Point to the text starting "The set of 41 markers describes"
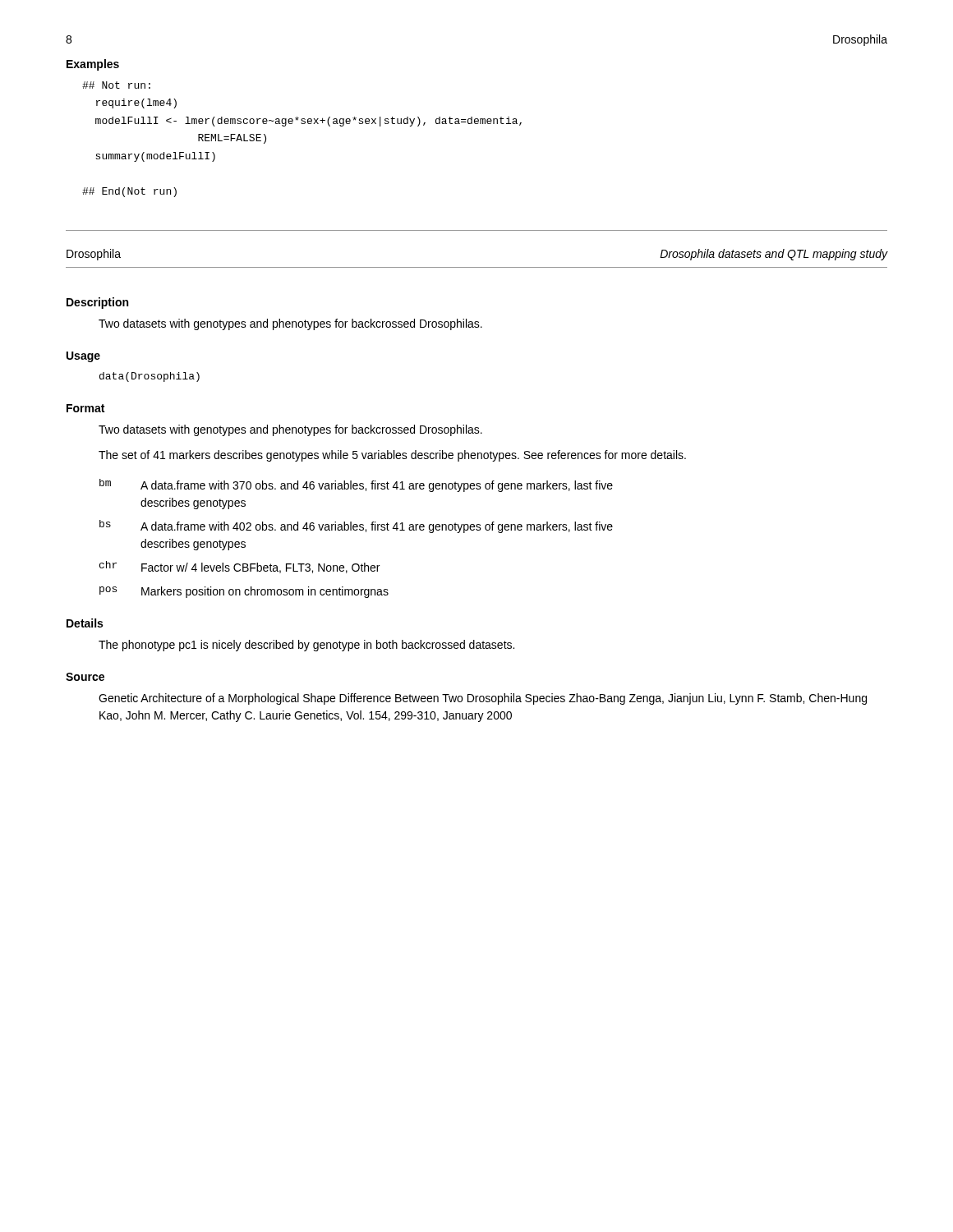The image size is (953, 1232). coord(393,455)
